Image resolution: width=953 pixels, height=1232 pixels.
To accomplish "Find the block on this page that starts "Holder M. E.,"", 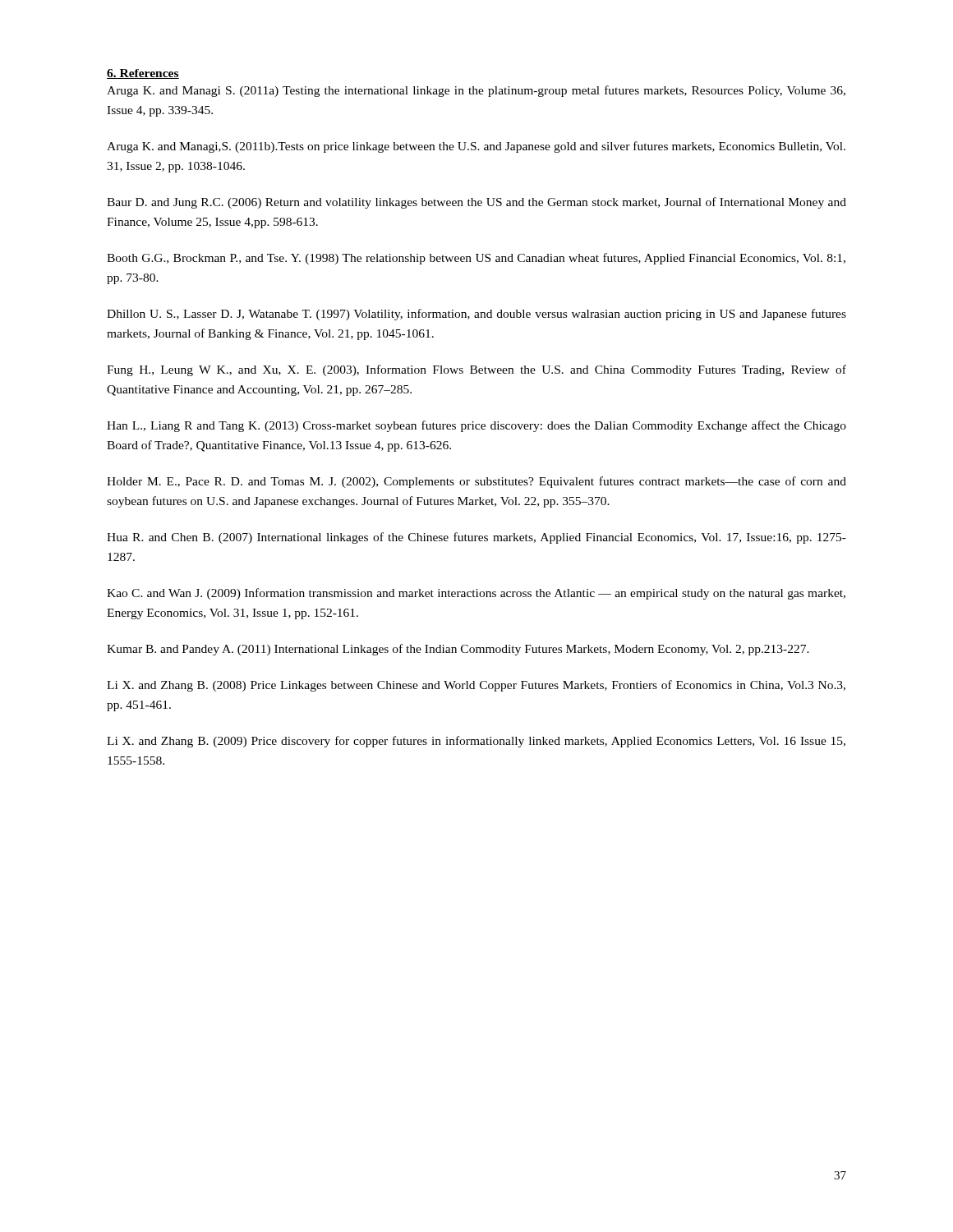I will (476, 491).
